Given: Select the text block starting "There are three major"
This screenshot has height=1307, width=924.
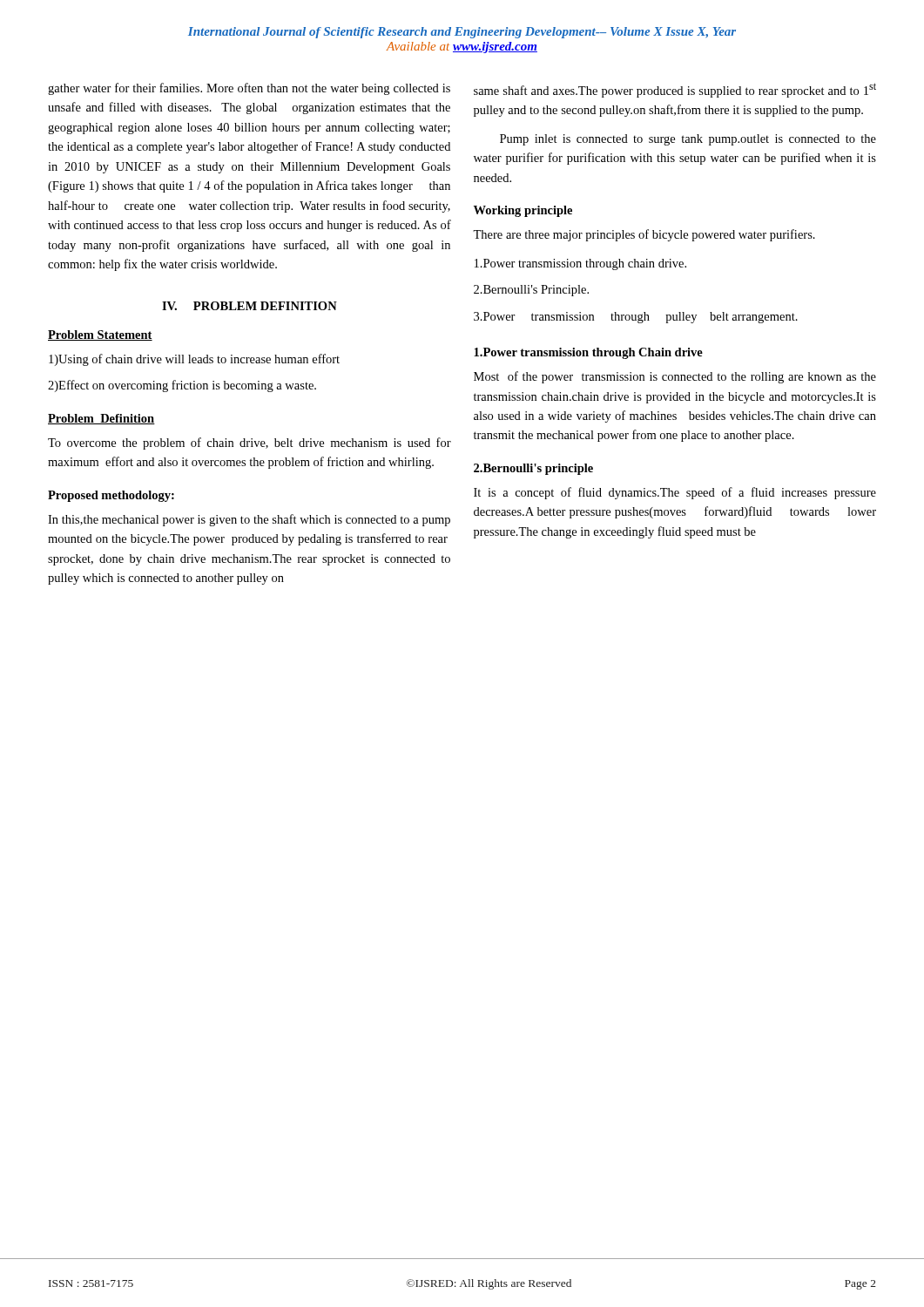Looking at the screenshot, I should coord(644,235).
